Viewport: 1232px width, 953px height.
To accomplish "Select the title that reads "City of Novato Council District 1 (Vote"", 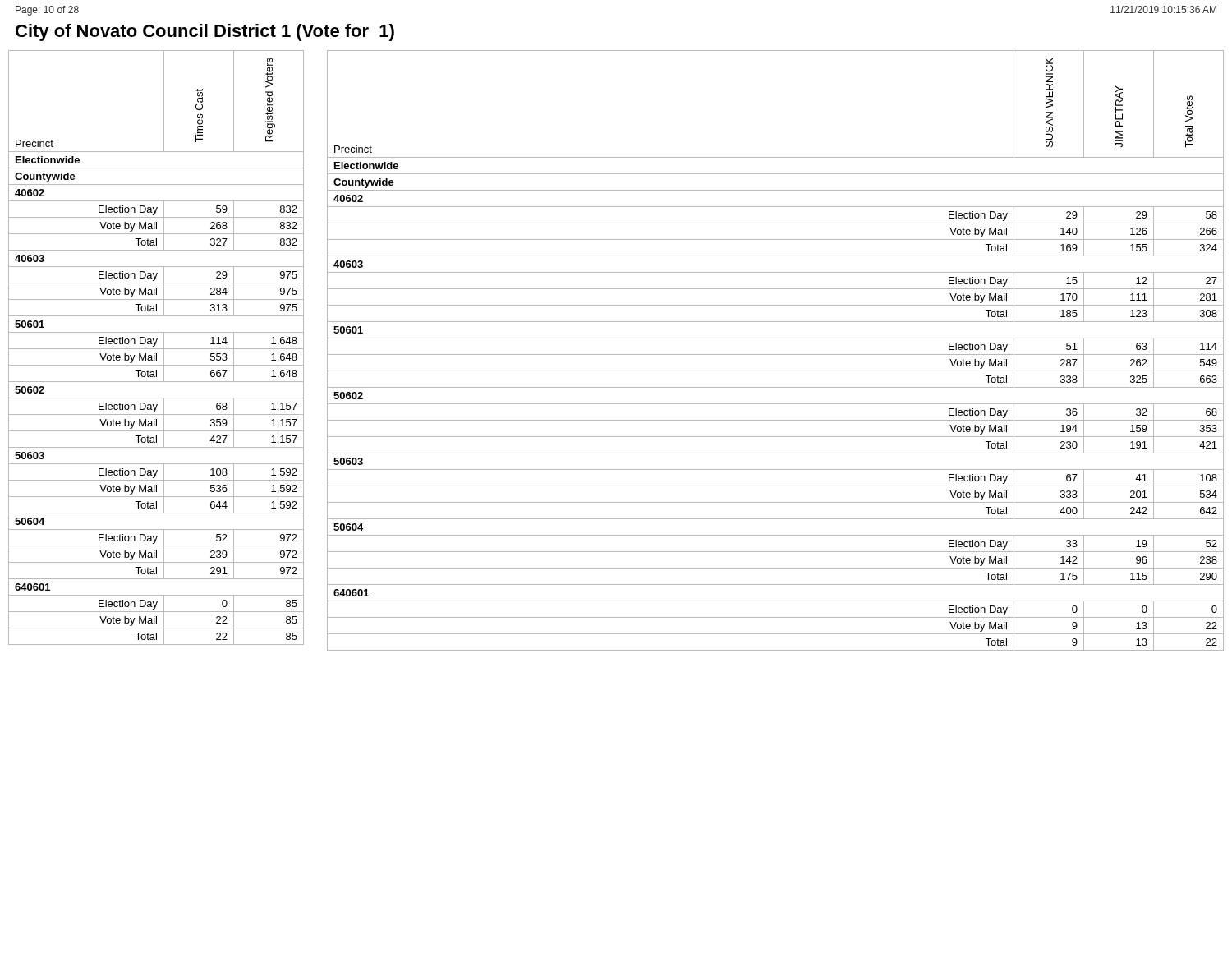I will coord(205,31).
